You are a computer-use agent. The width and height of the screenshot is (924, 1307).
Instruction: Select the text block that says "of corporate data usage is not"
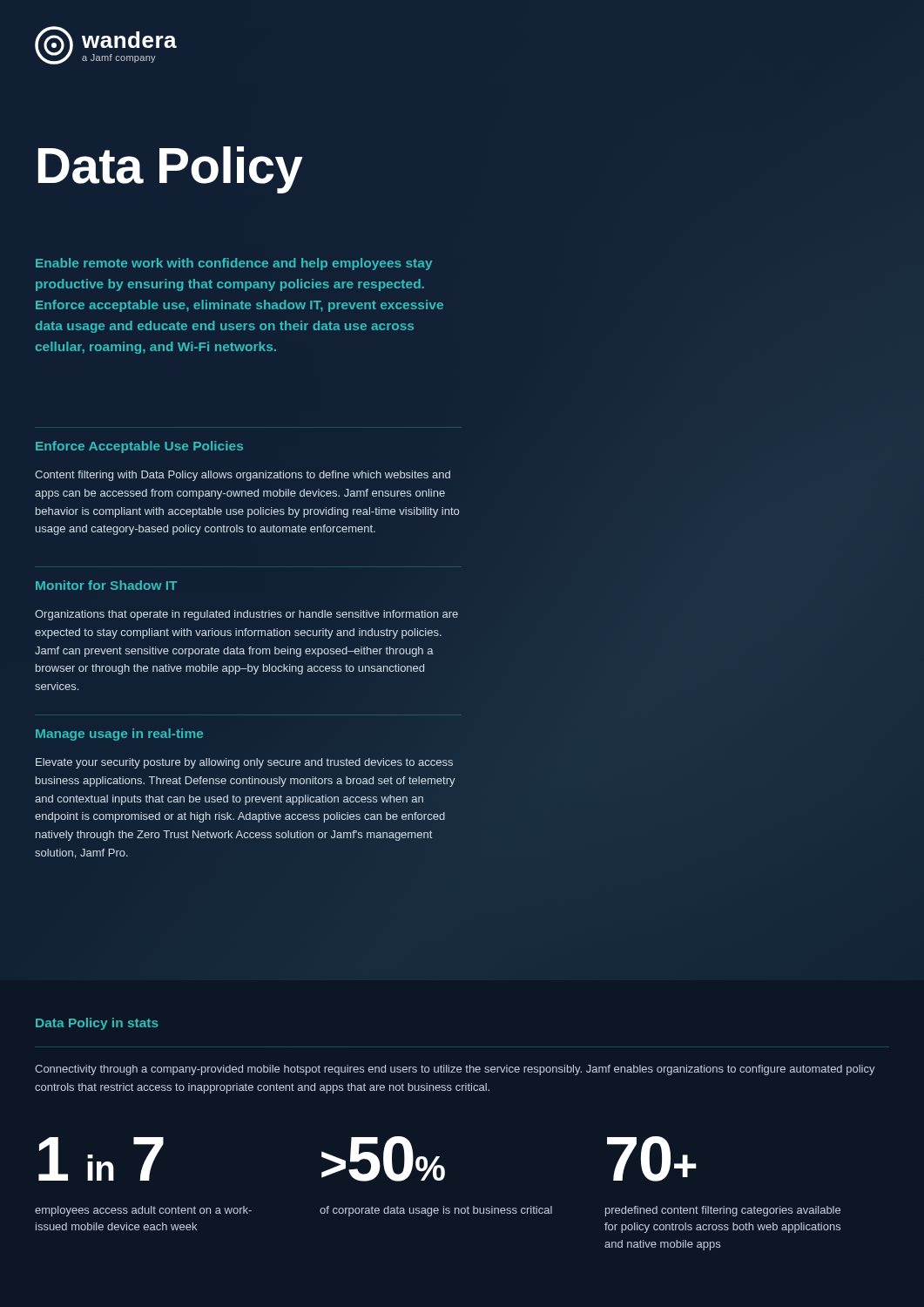pos(442,1210)
